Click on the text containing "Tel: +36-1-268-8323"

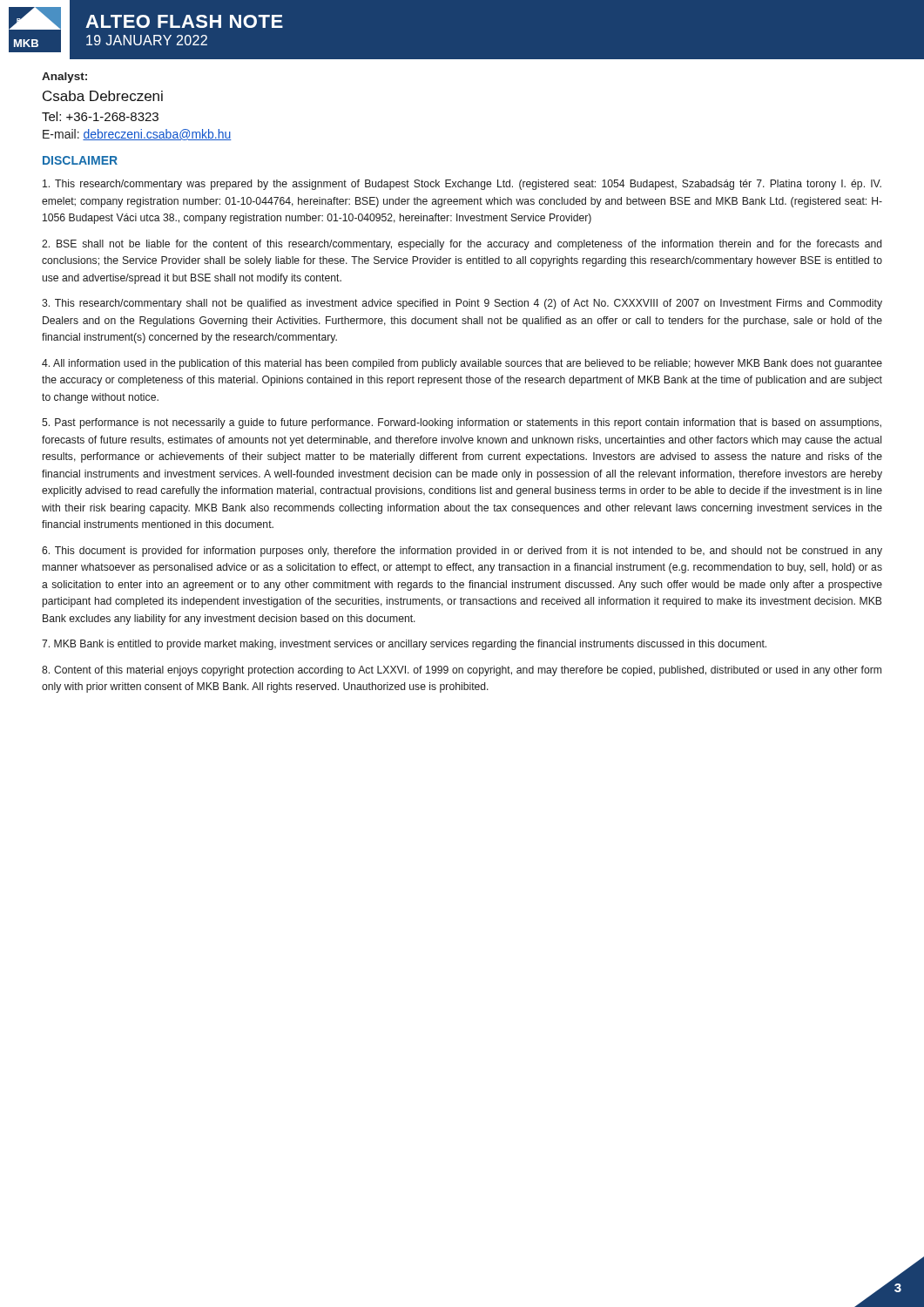pos(100,116)
